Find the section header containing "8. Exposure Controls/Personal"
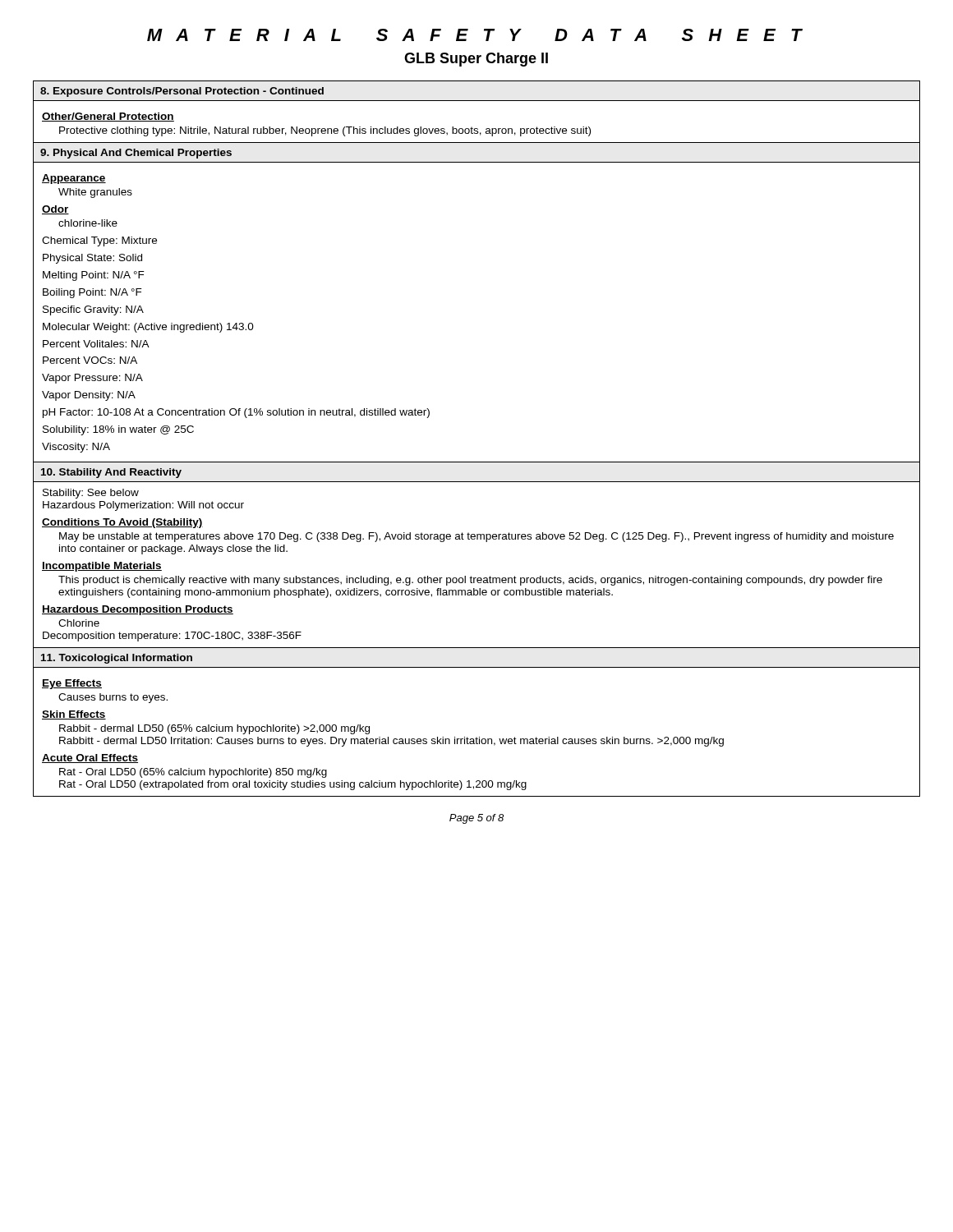Image resolution: width=953 pixels, height=1232 pixels. (x=182, y=91)
